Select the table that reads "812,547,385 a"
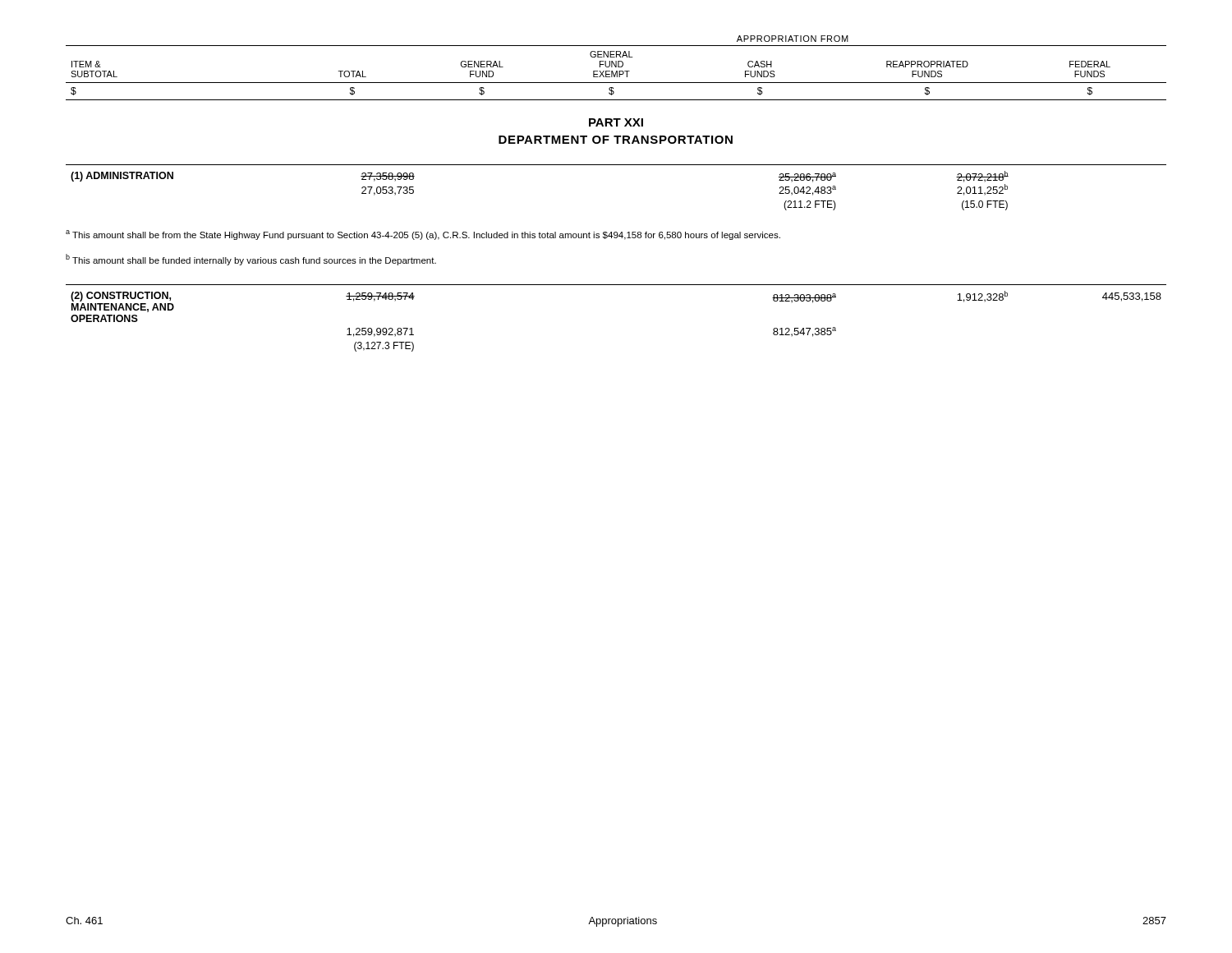1232x953 pixels. [x=616, y=321]
